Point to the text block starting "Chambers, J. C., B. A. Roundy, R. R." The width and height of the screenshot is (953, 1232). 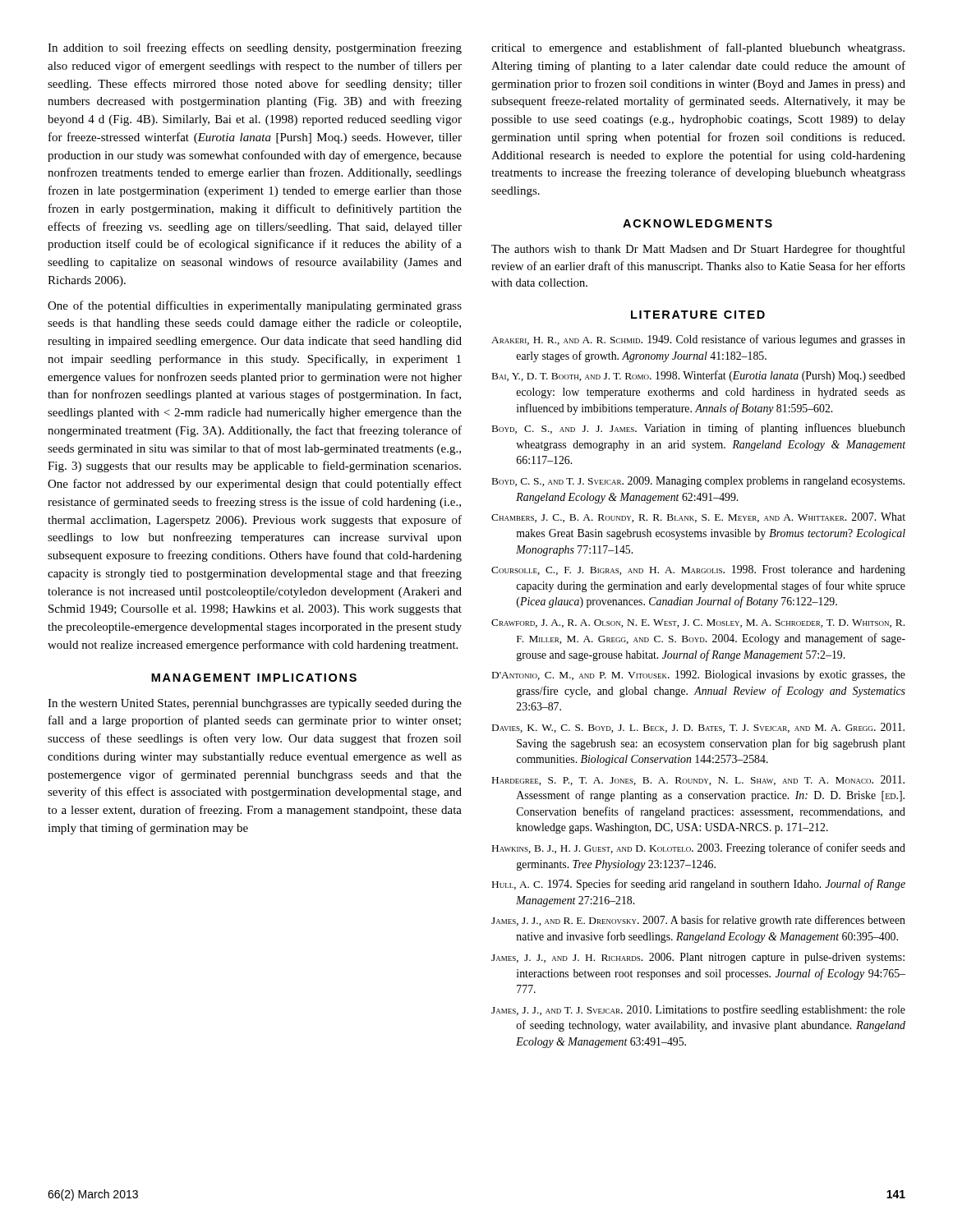(698, 534)
